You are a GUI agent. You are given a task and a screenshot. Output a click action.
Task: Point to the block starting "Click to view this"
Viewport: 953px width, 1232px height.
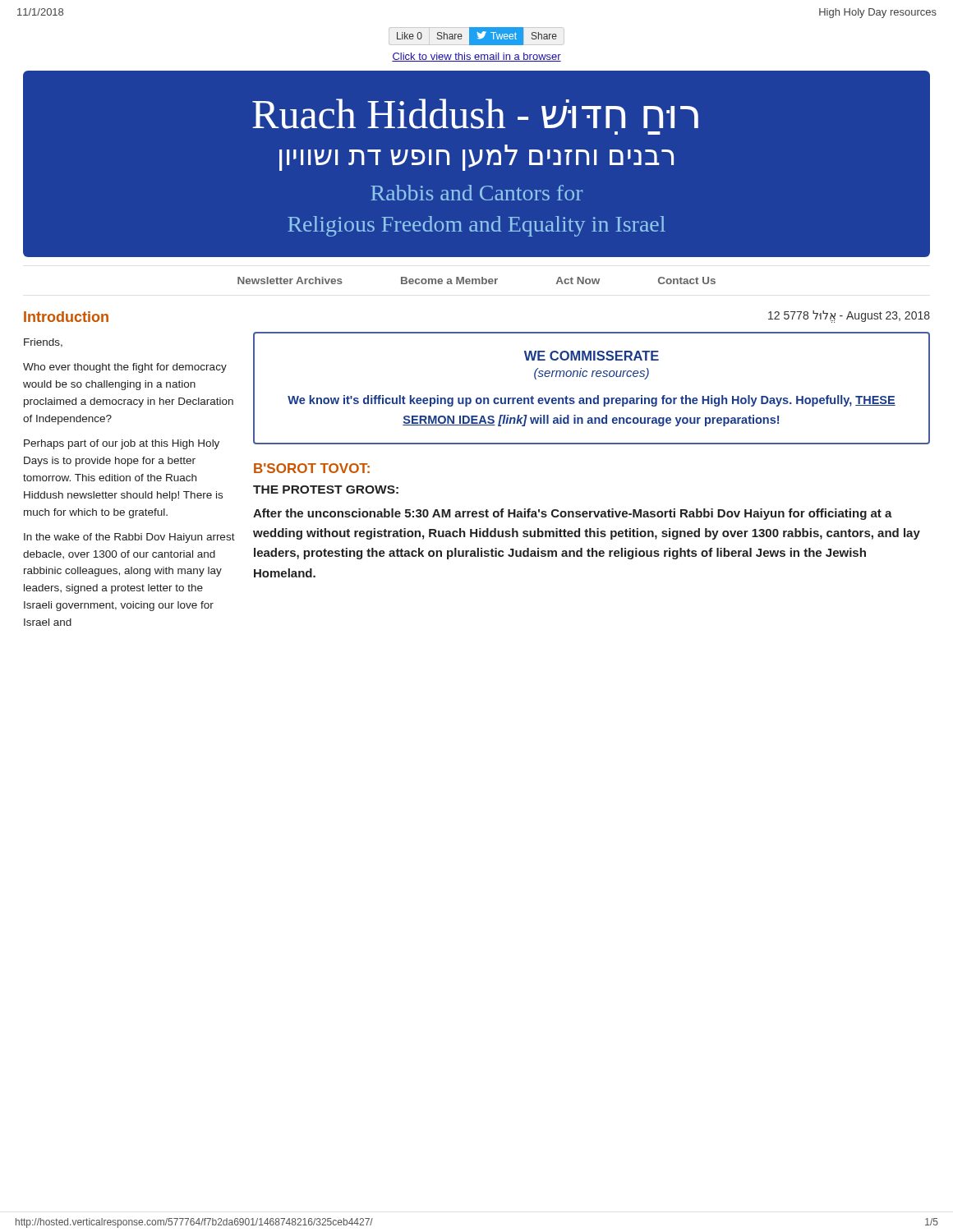(x=476, y=56)
